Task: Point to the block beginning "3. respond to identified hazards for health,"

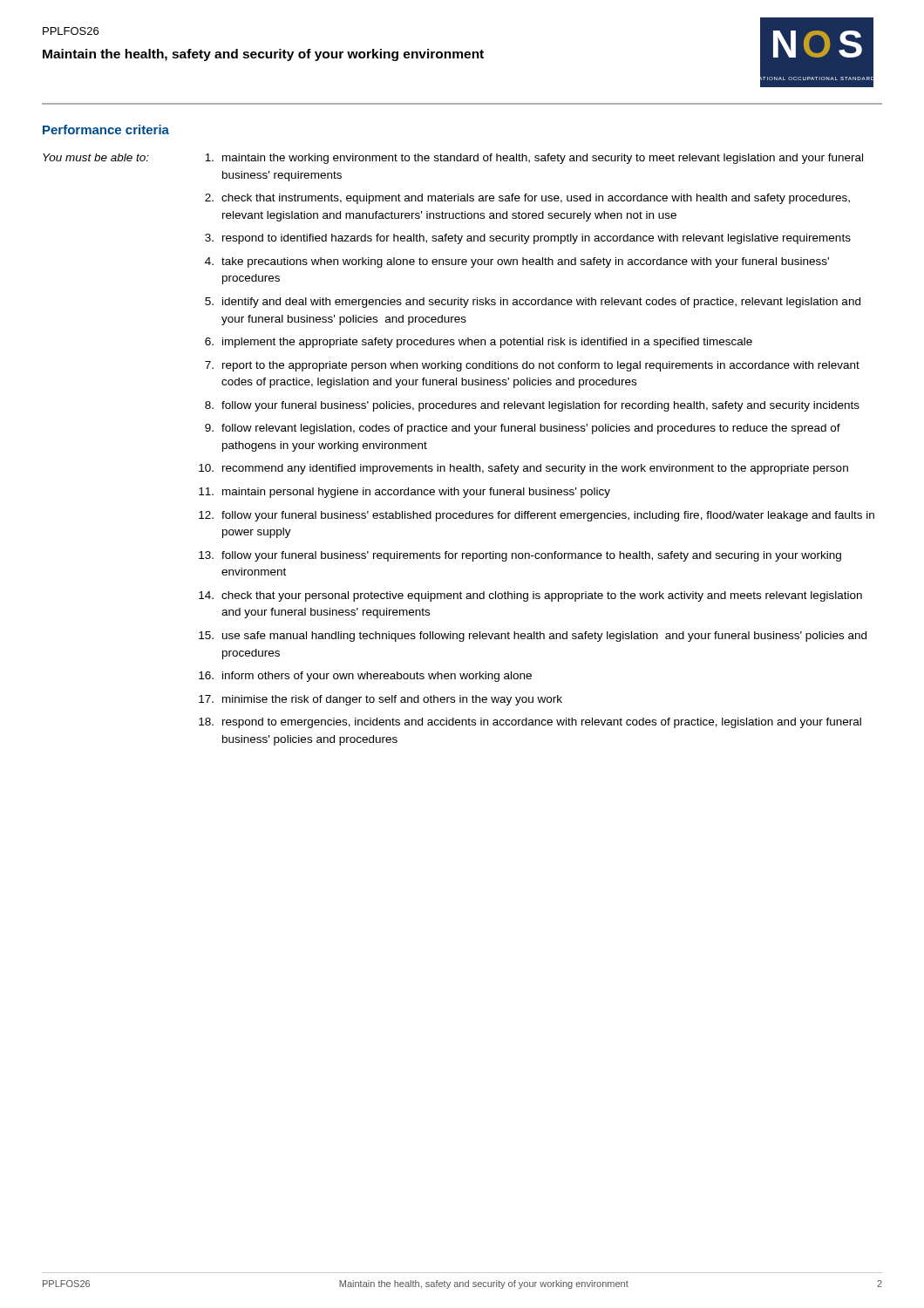Action: point(536,238)
